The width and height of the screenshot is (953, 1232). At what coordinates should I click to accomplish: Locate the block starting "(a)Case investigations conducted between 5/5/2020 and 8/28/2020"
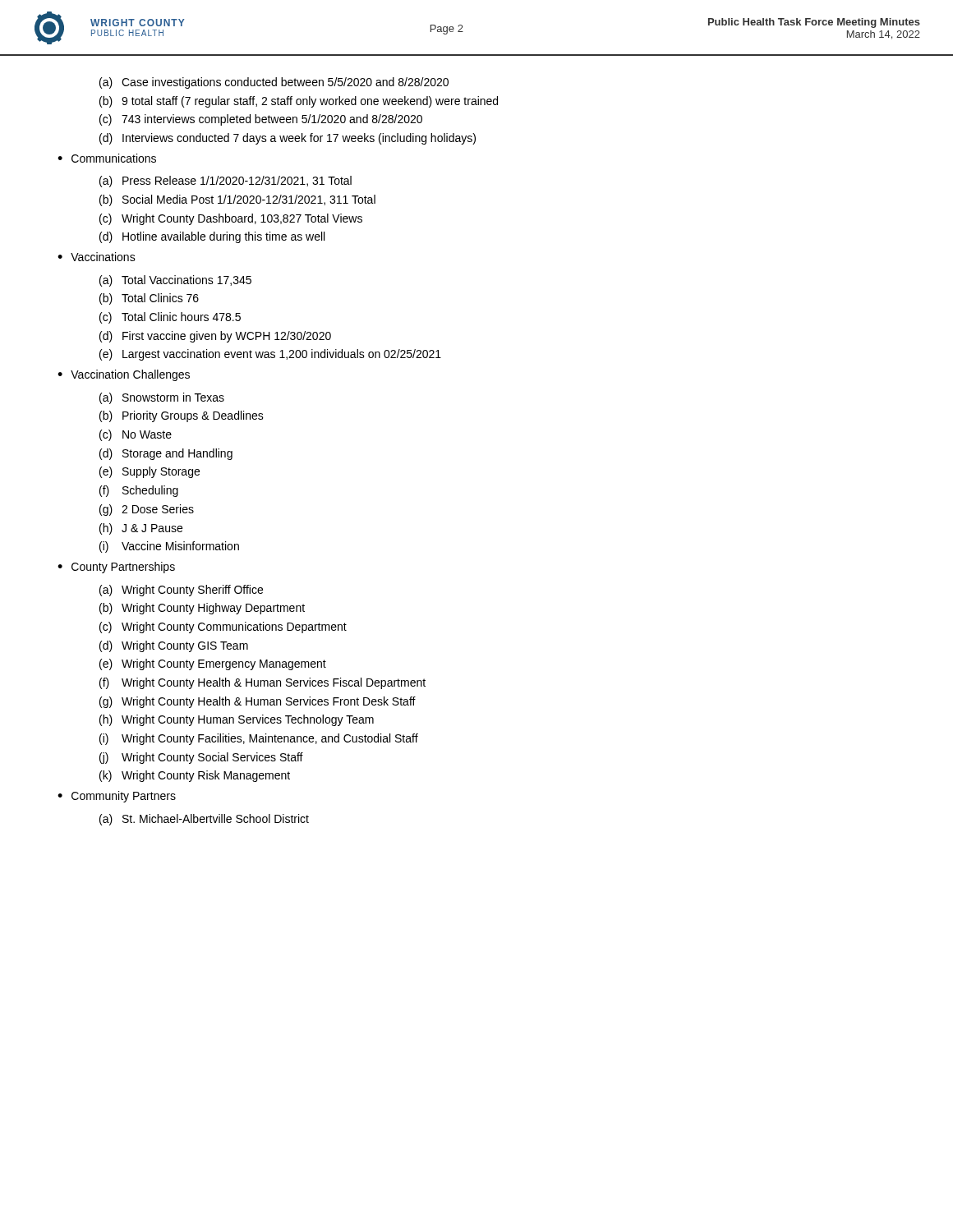coord(274,83)
